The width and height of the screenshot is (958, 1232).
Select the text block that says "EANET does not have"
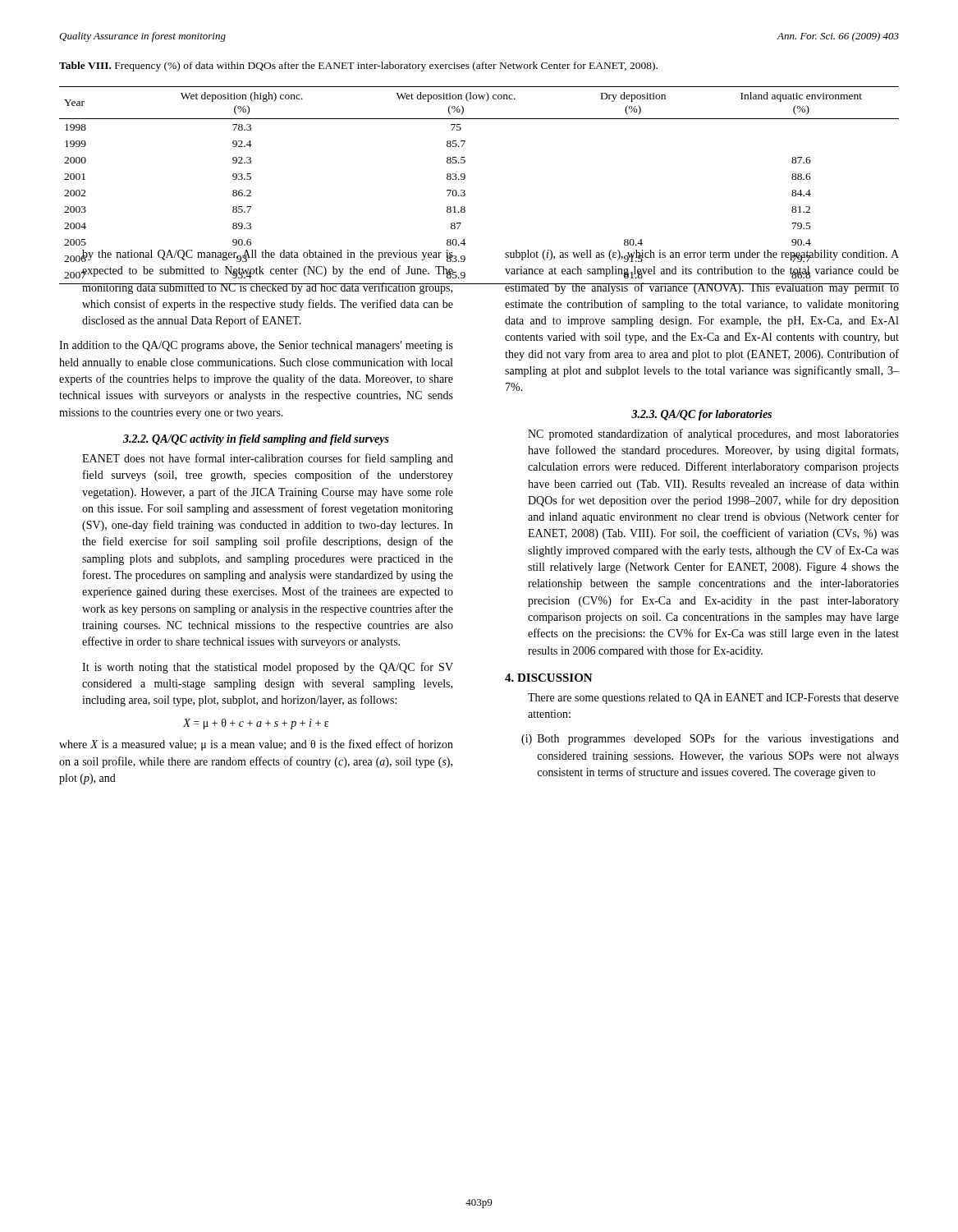point(268,550)
